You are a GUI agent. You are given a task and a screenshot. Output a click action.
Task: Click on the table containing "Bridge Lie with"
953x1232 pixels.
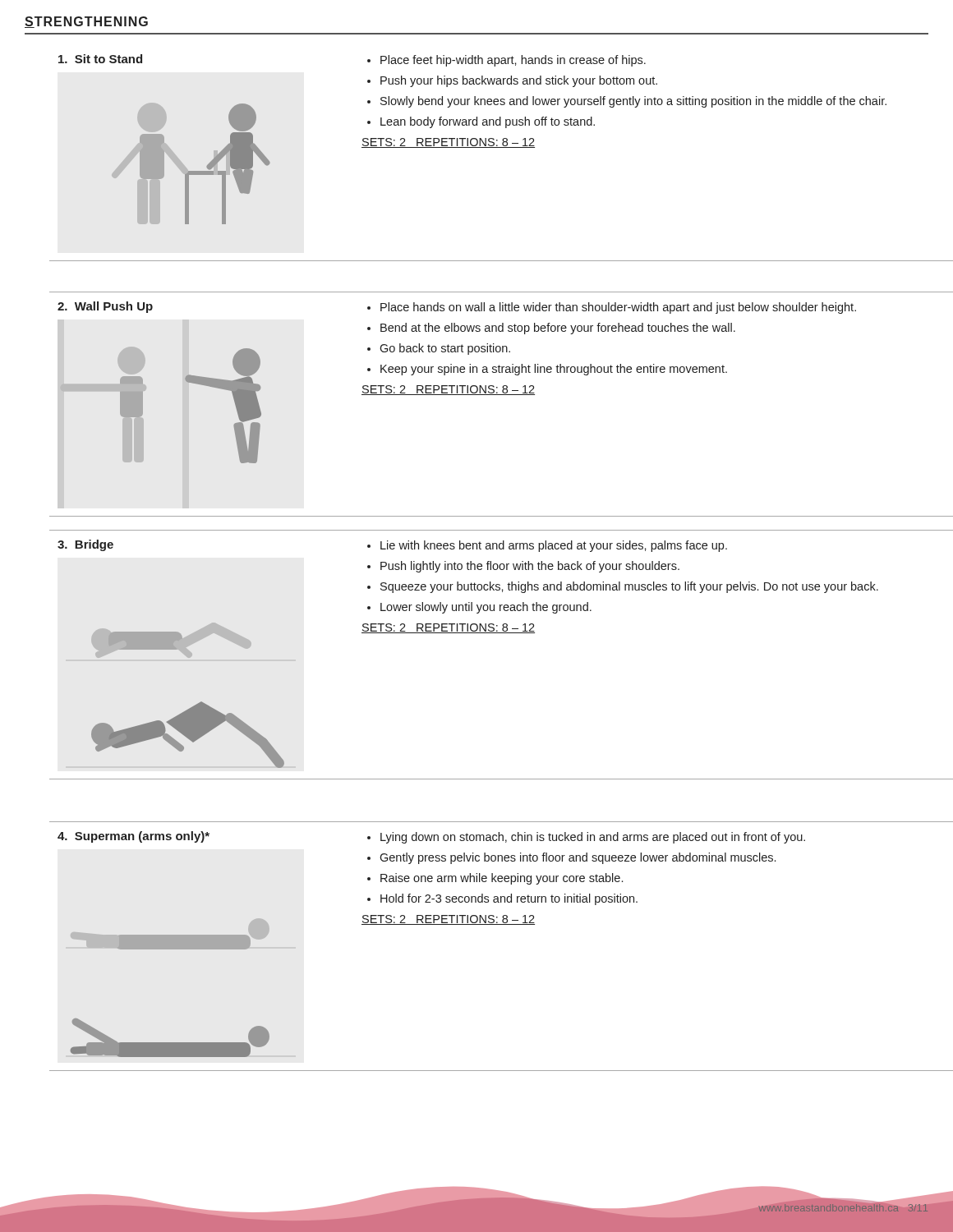pos(501,655)
